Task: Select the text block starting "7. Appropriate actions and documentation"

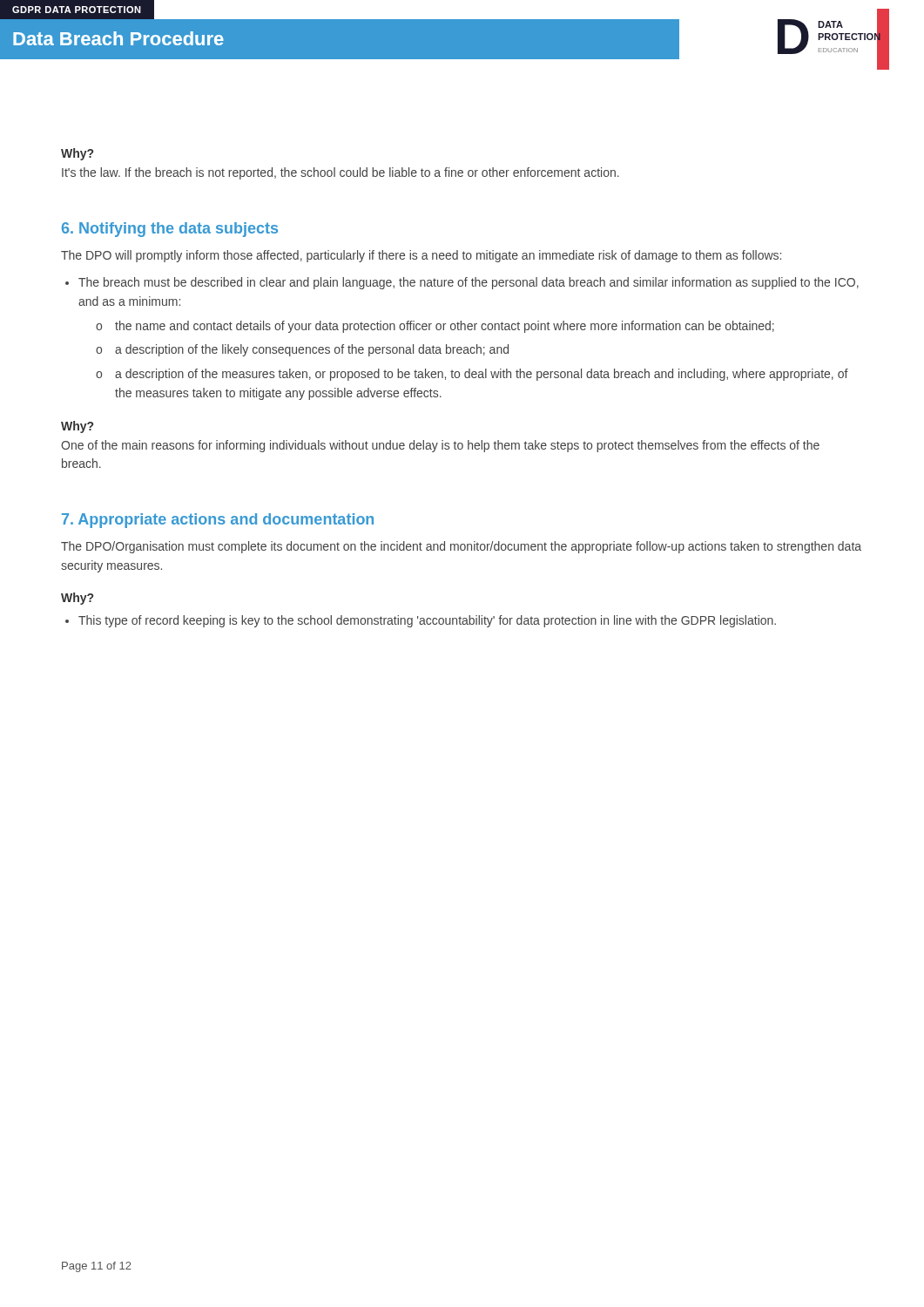Action: click(218, 521)
